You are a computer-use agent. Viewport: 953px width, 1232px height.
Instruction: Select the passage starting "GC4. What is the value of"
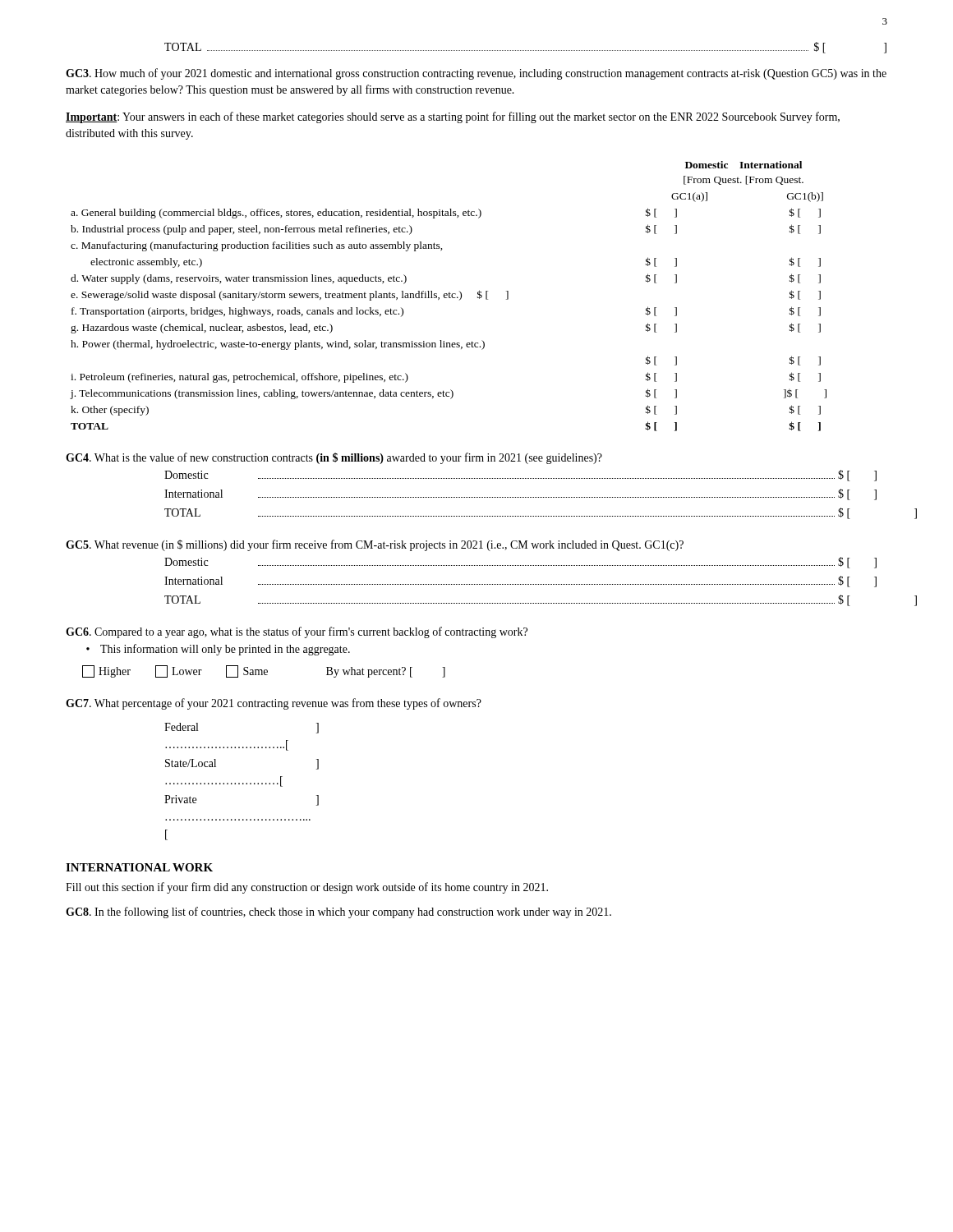point(476,487)
